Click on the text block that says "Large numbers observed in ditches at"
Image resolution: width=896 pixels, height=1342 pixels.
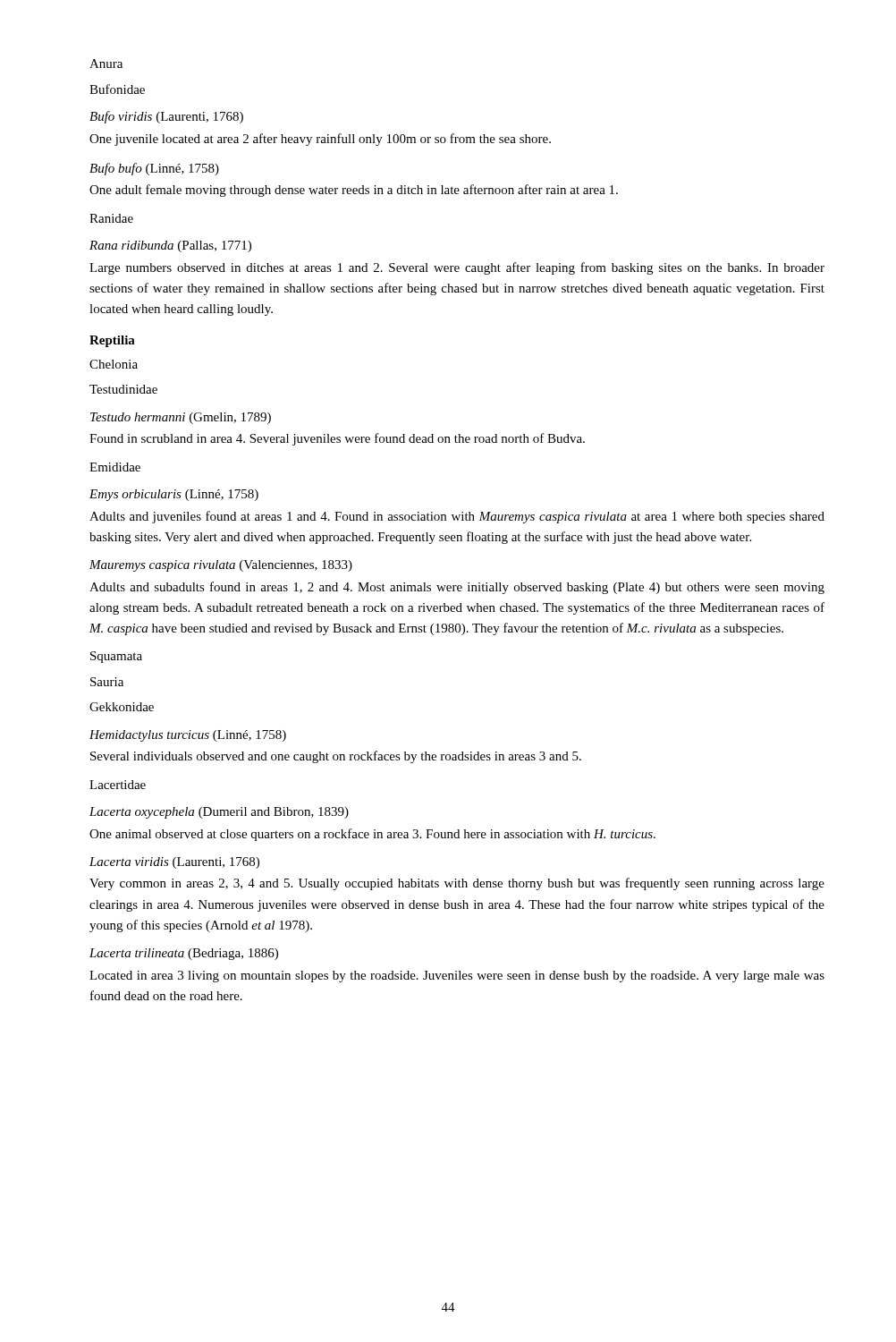click(x=457, y=288)
